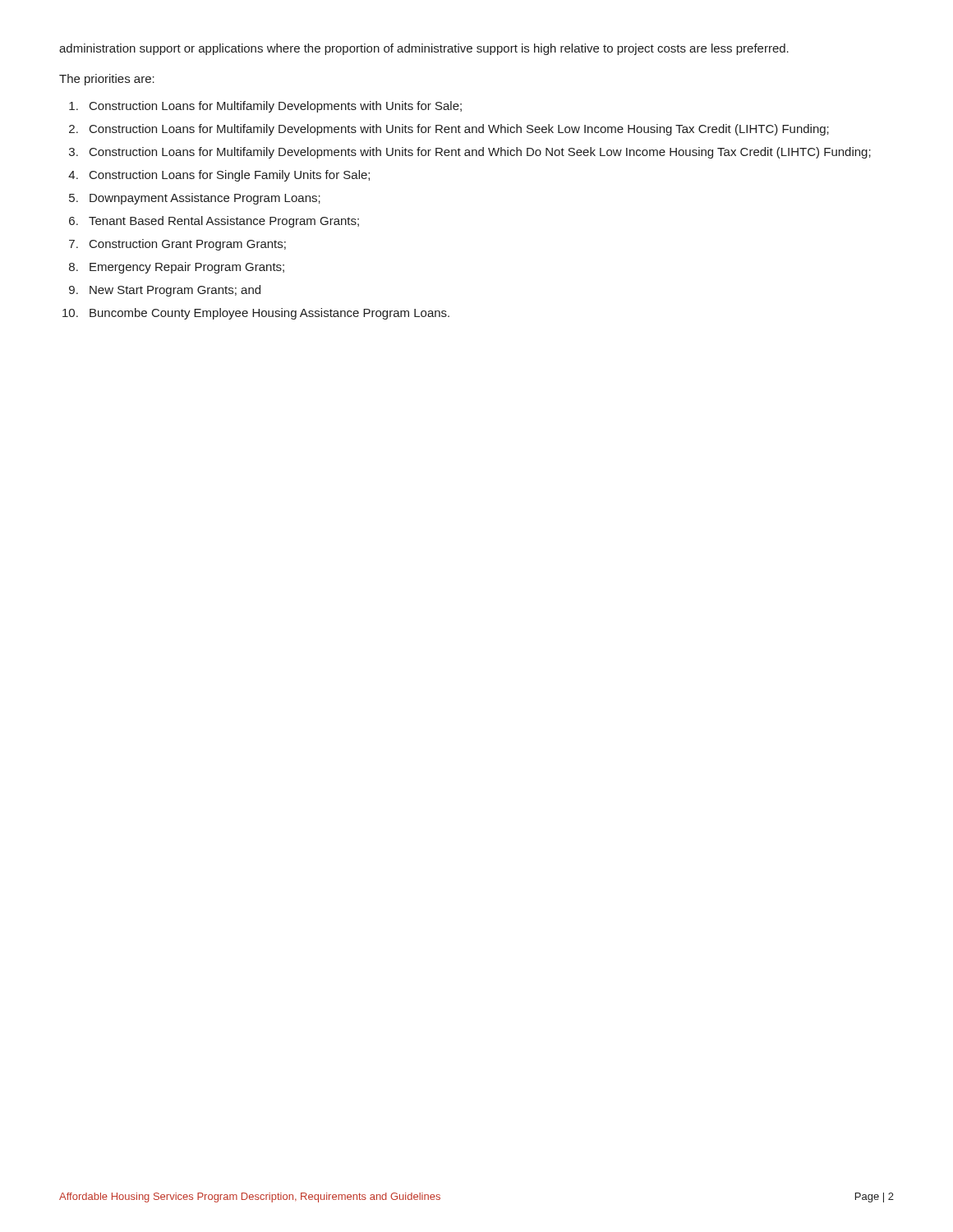Point to the element starting "Tenant Based Rental Assistance"
This screenshot has width=953, height=1232.
(x=224, y=222)
